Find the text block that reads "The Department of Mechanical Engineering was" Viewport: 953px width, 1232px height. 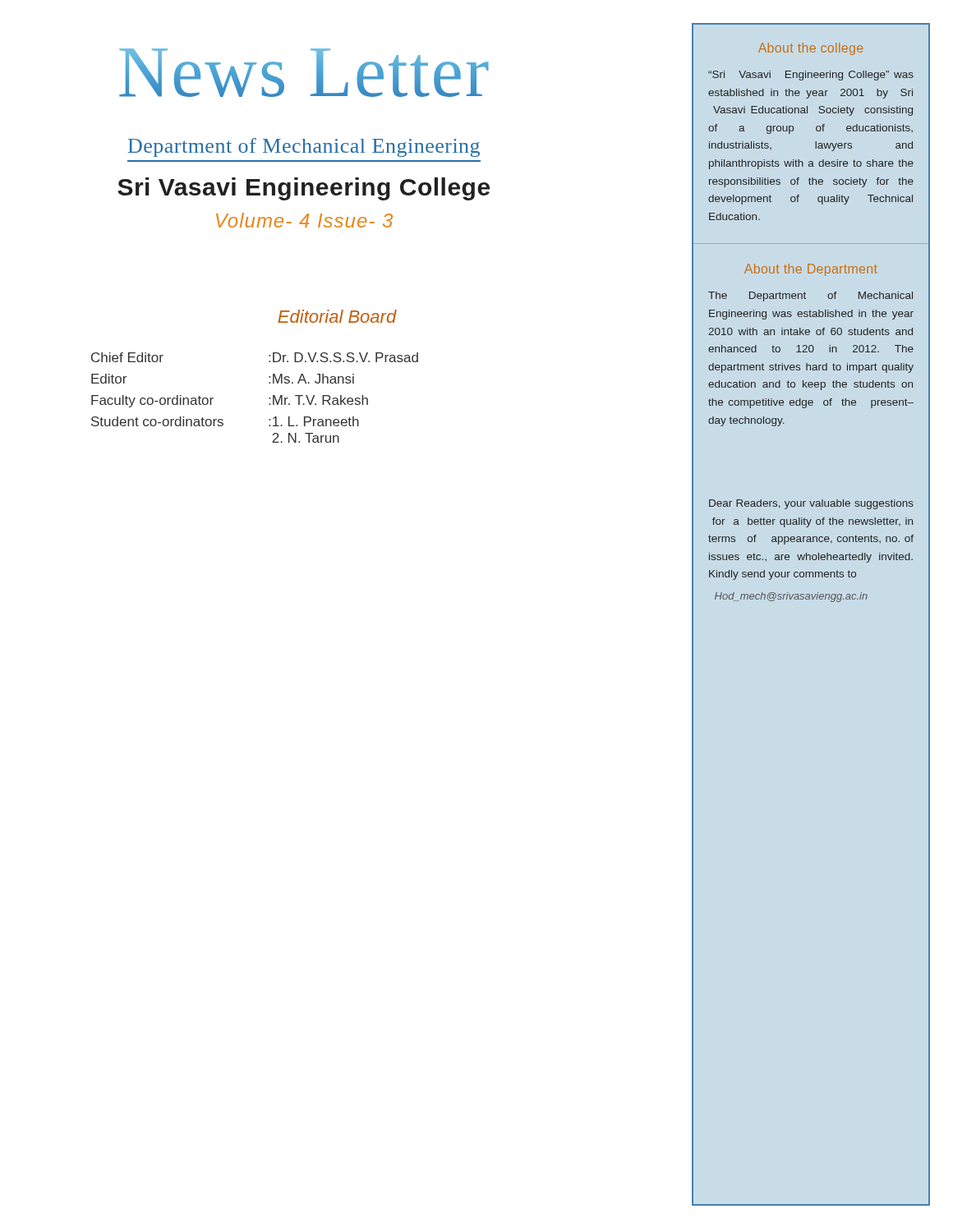point(811,358)
